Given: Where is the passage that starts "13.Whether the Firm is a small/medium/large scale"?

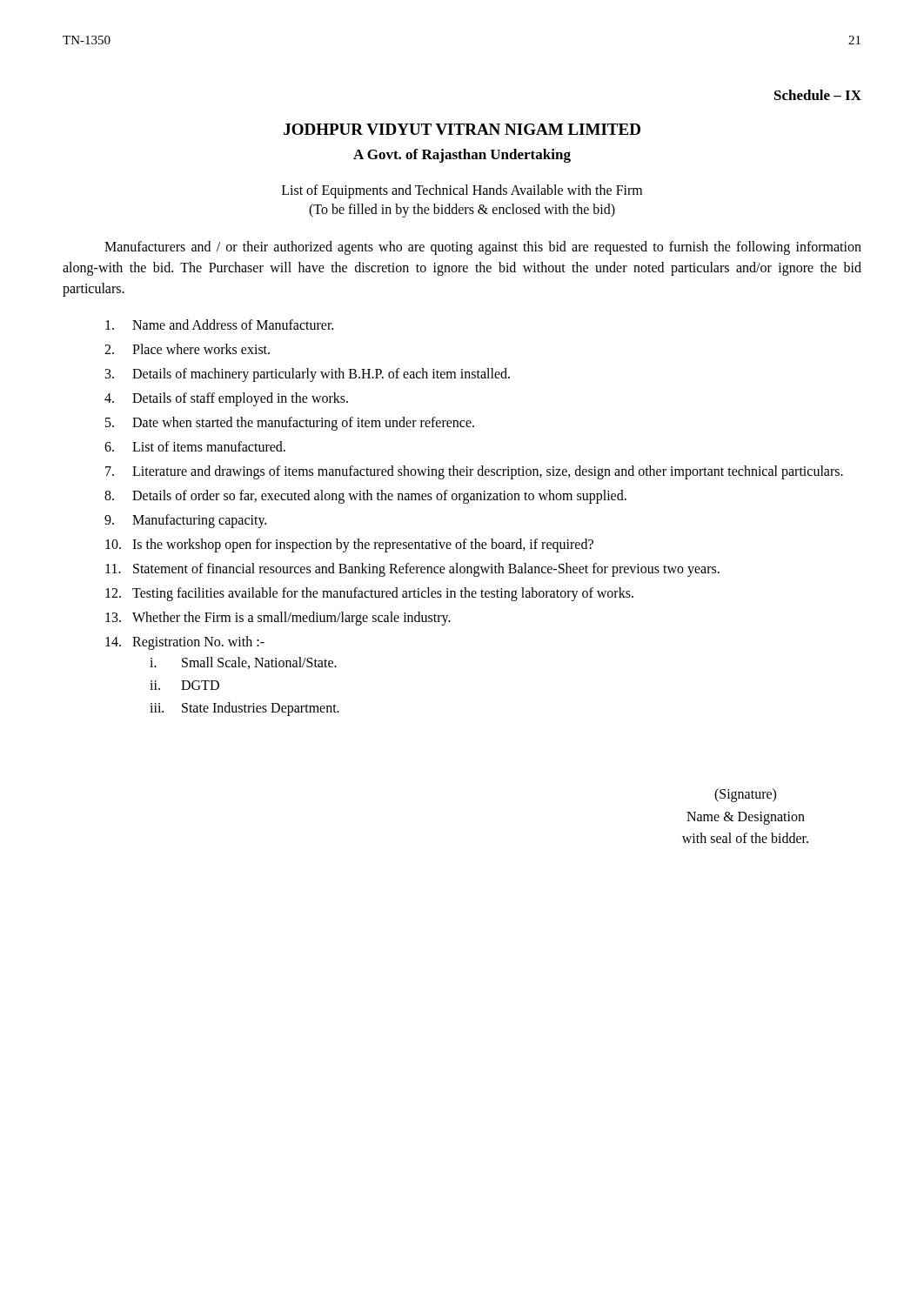Looking at the screenshot, I should coord(278,619).
